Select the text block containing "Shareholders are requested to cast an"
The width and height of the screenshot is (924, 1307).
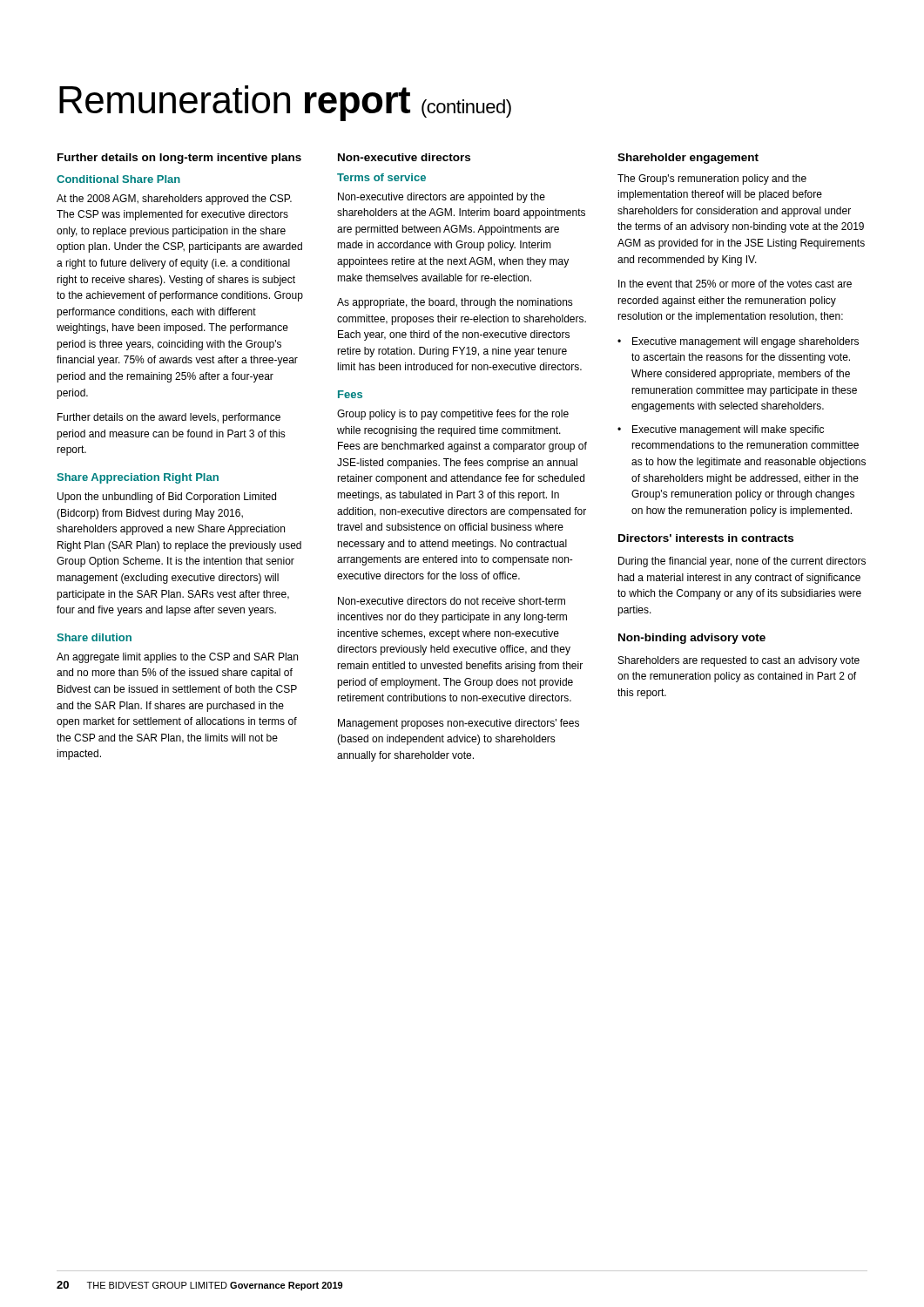click(739, 677)
